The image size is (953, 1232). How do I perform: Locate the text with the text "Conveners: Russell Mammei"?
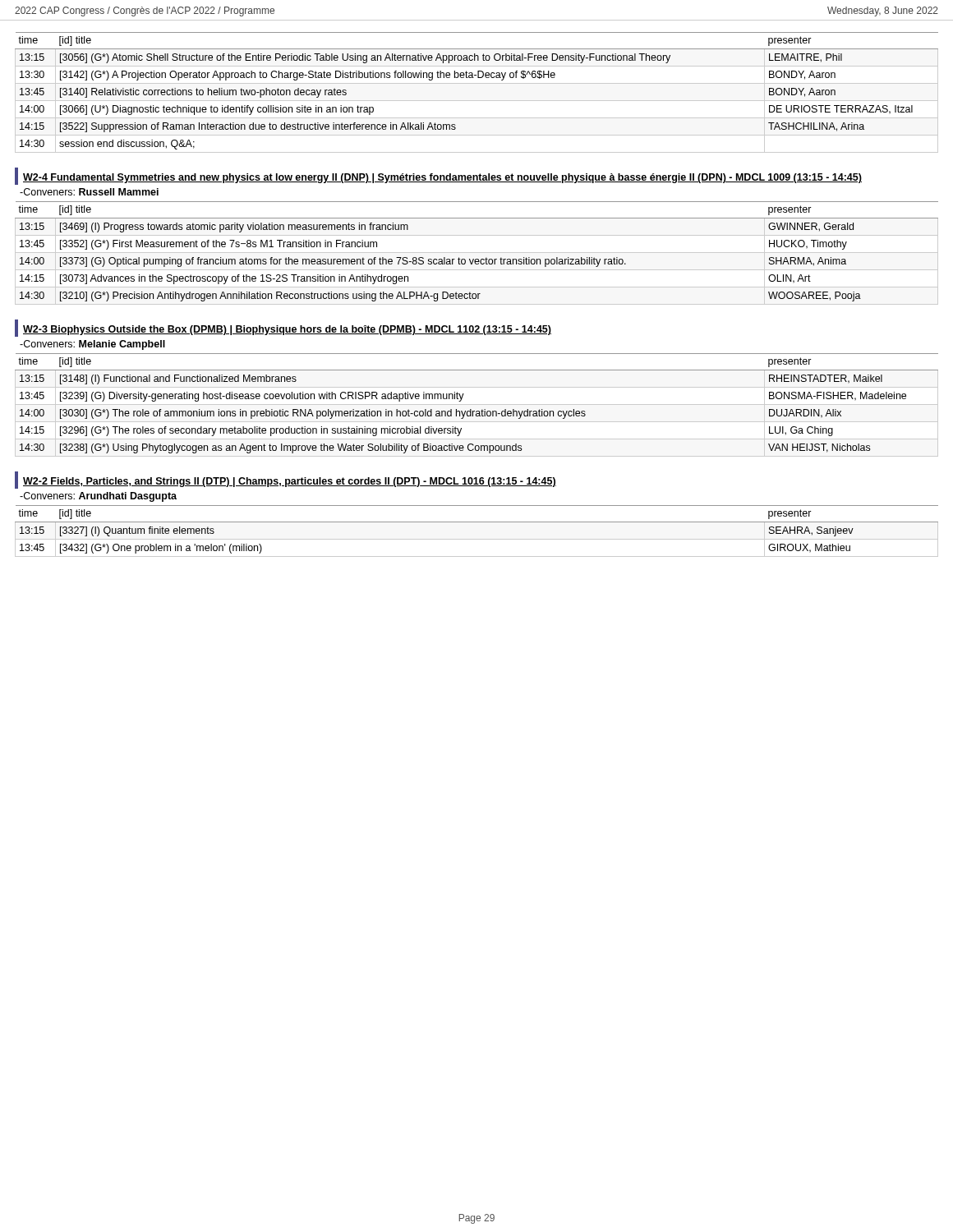[x=89, y=192]
